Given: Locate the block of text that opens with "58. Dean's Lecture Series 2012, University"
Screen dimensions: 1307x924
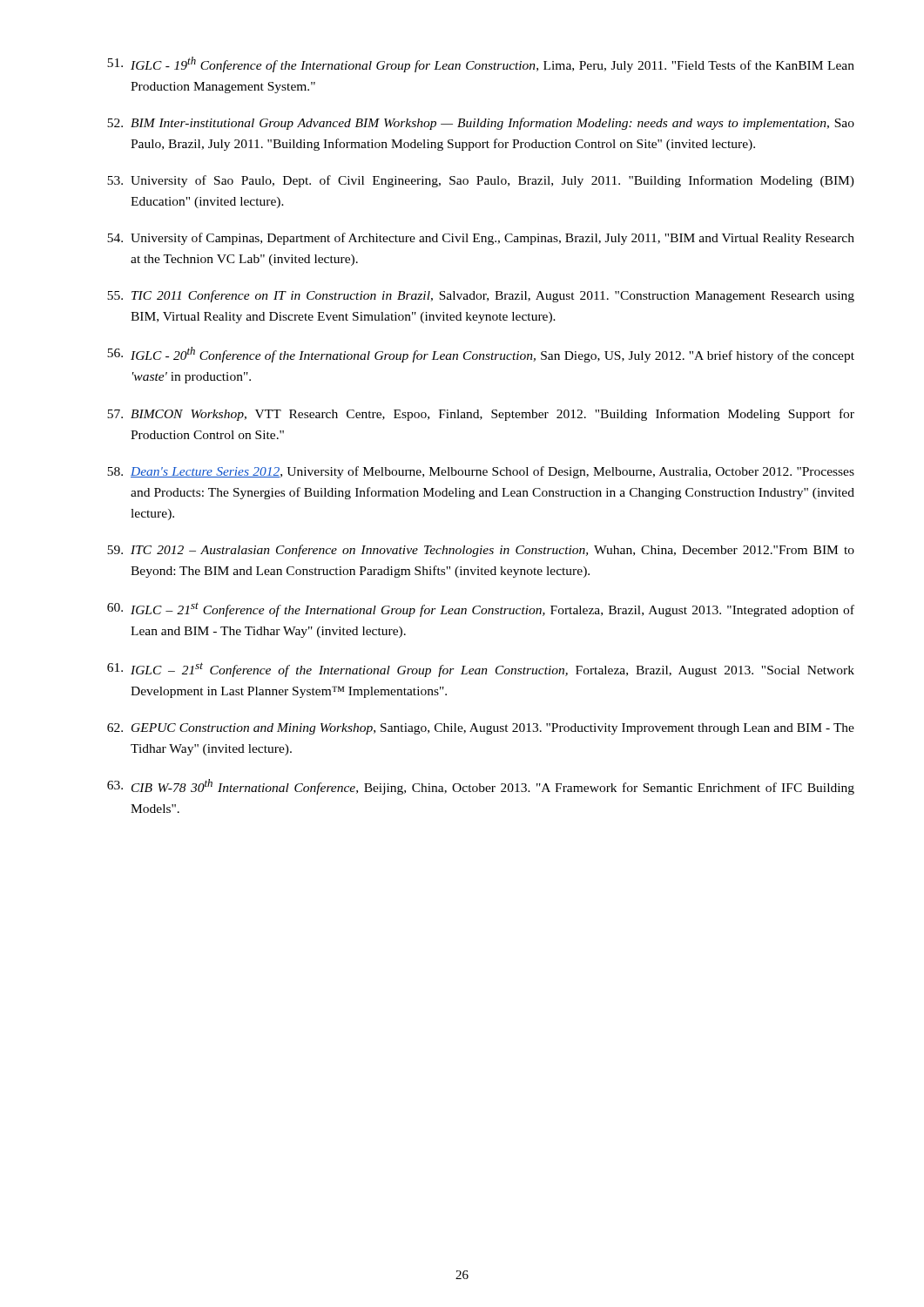Looking at the screenshot, I should (471, 492).
